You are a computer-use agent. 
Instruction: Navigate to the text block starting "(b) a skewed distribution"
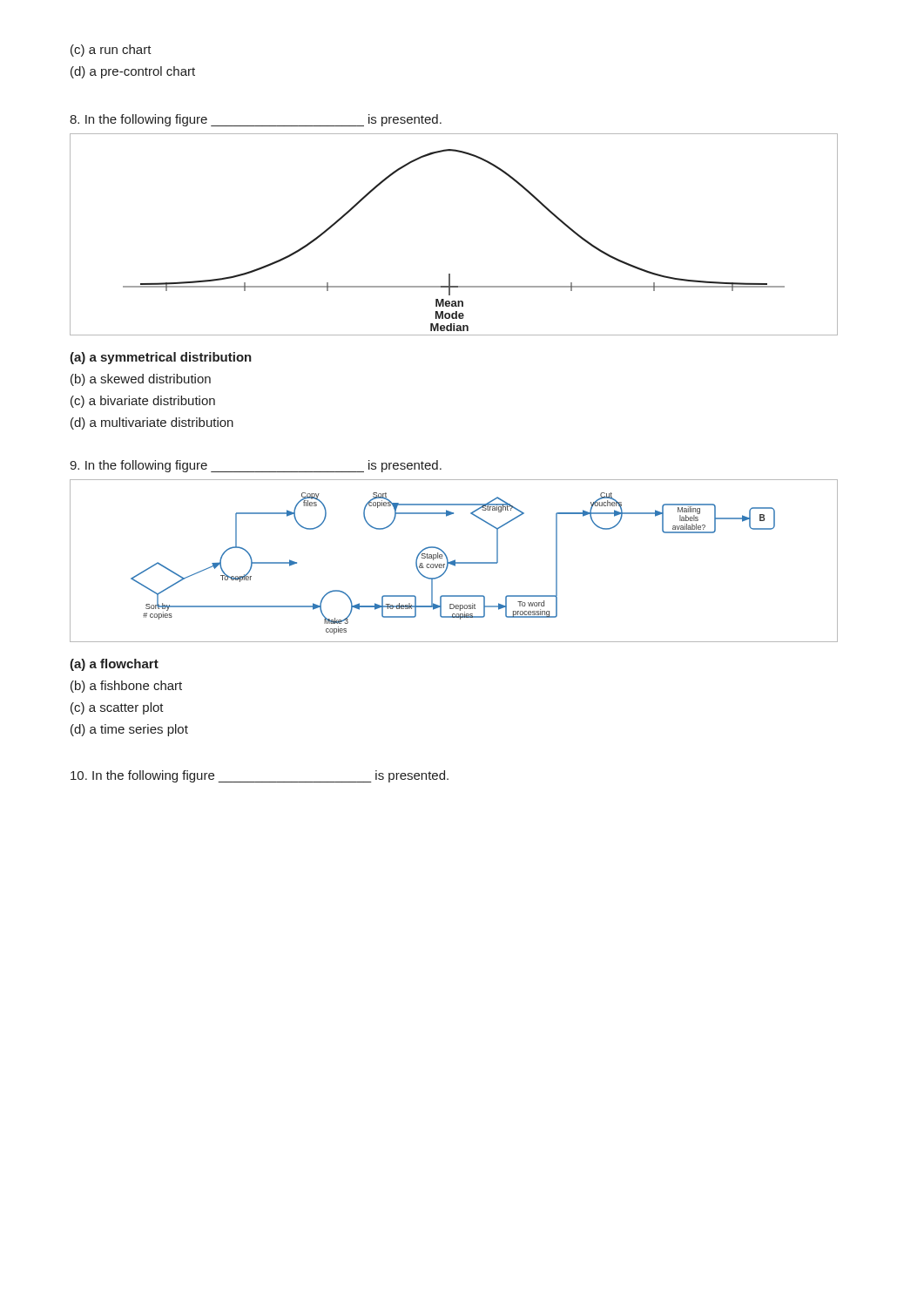click(140, 379)
